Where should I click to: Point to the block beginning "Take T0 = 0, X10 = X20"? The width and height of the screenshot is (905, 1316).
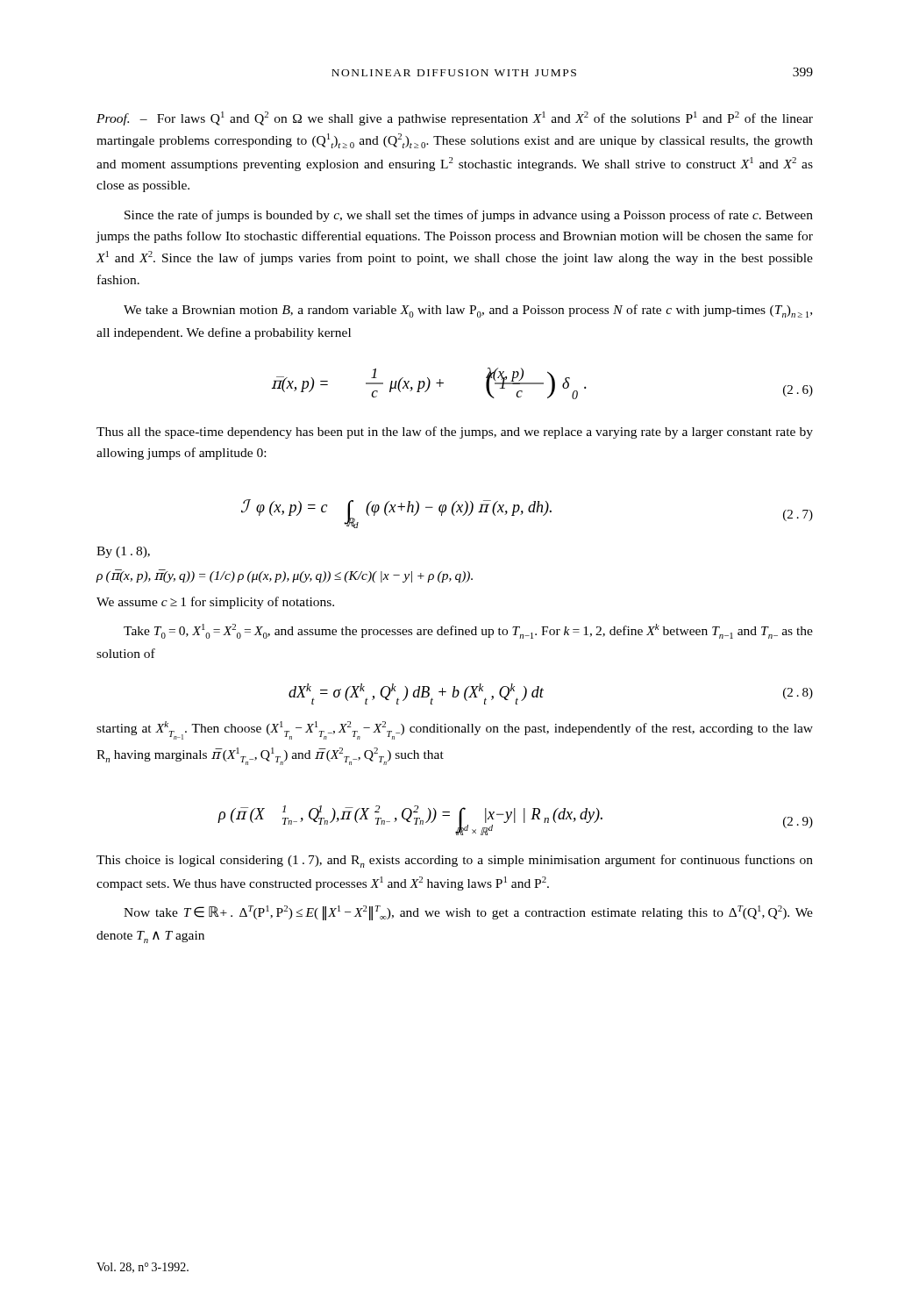pyautogui.click(x=455, y=642)
